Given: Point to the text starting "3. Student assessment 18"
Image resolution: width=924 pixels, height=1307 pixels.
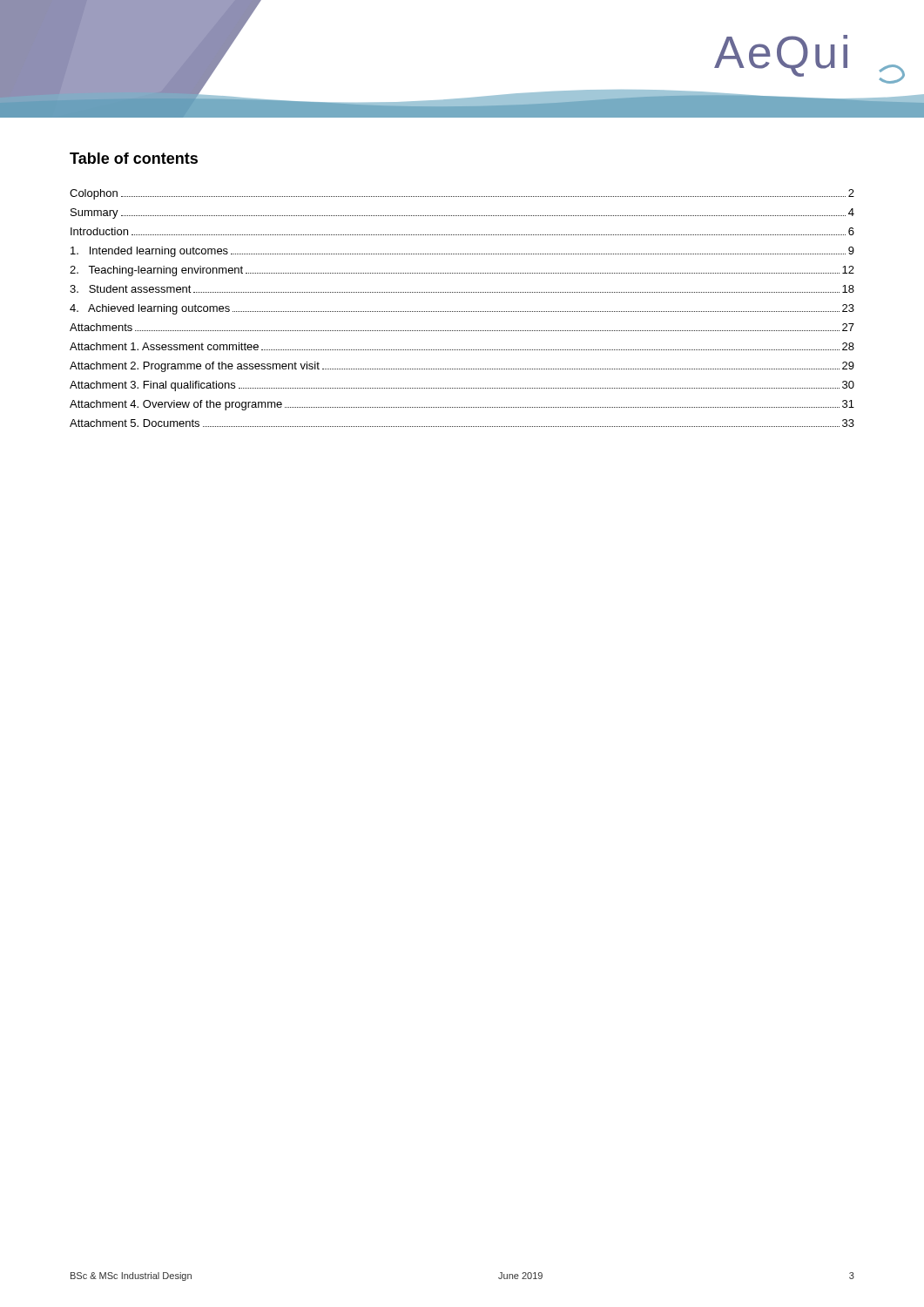Looking at the screenshot, I should coord(462,288).
